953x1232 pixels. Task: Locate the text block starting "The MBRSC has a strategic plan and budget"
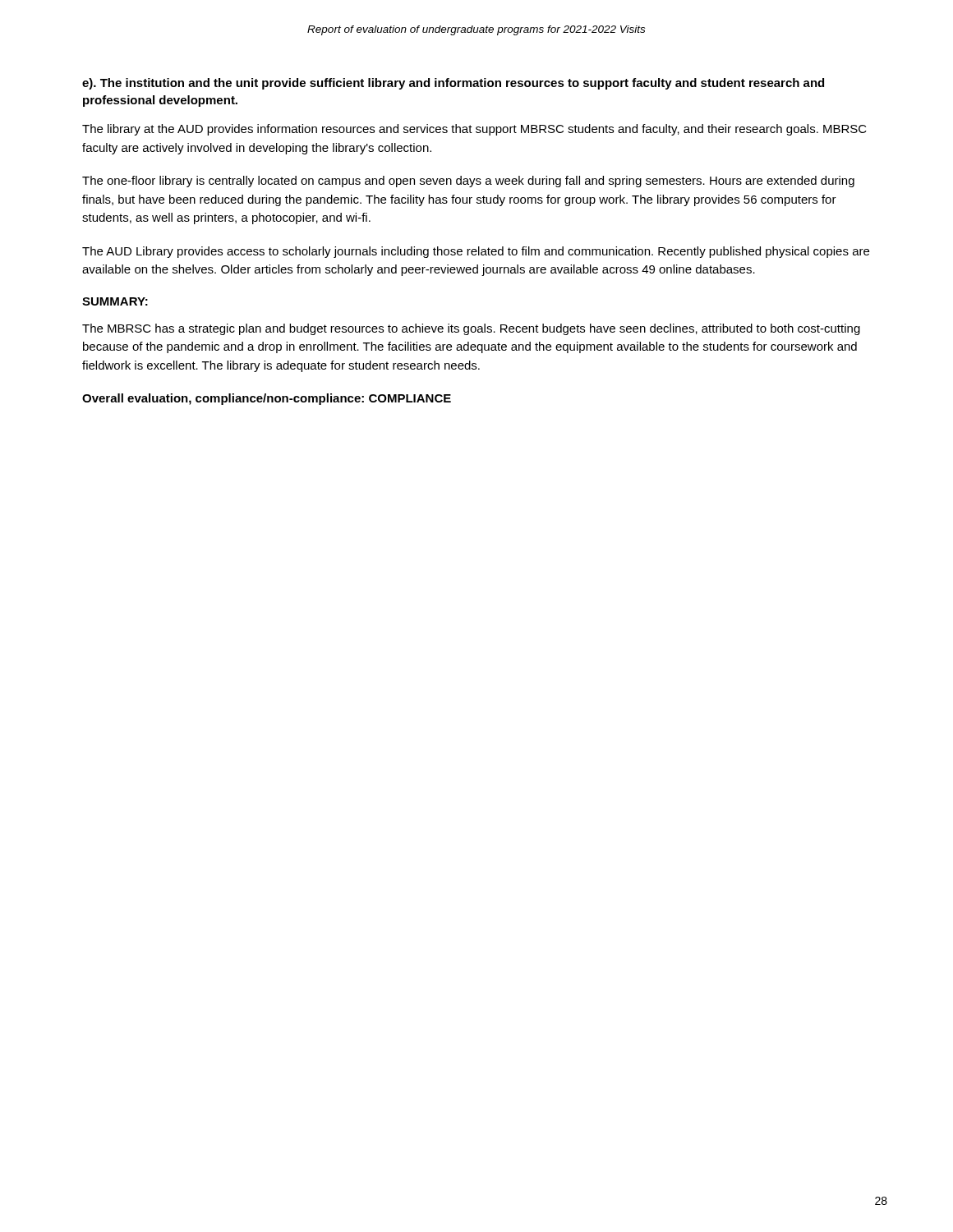pyautogui.click(x=471, y=346)
